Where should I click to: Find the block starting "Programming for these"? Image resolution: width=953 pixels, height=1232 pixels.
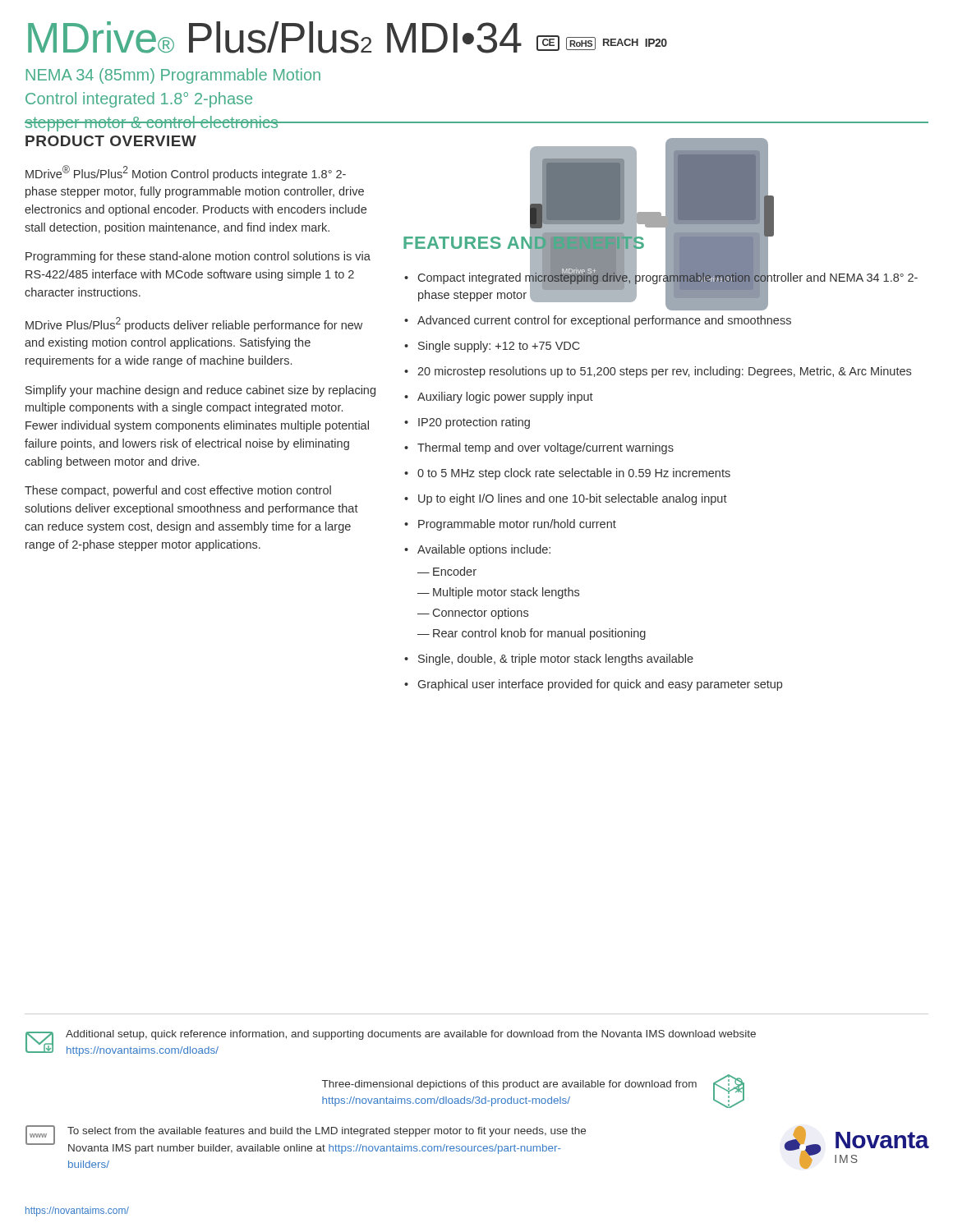198,274
